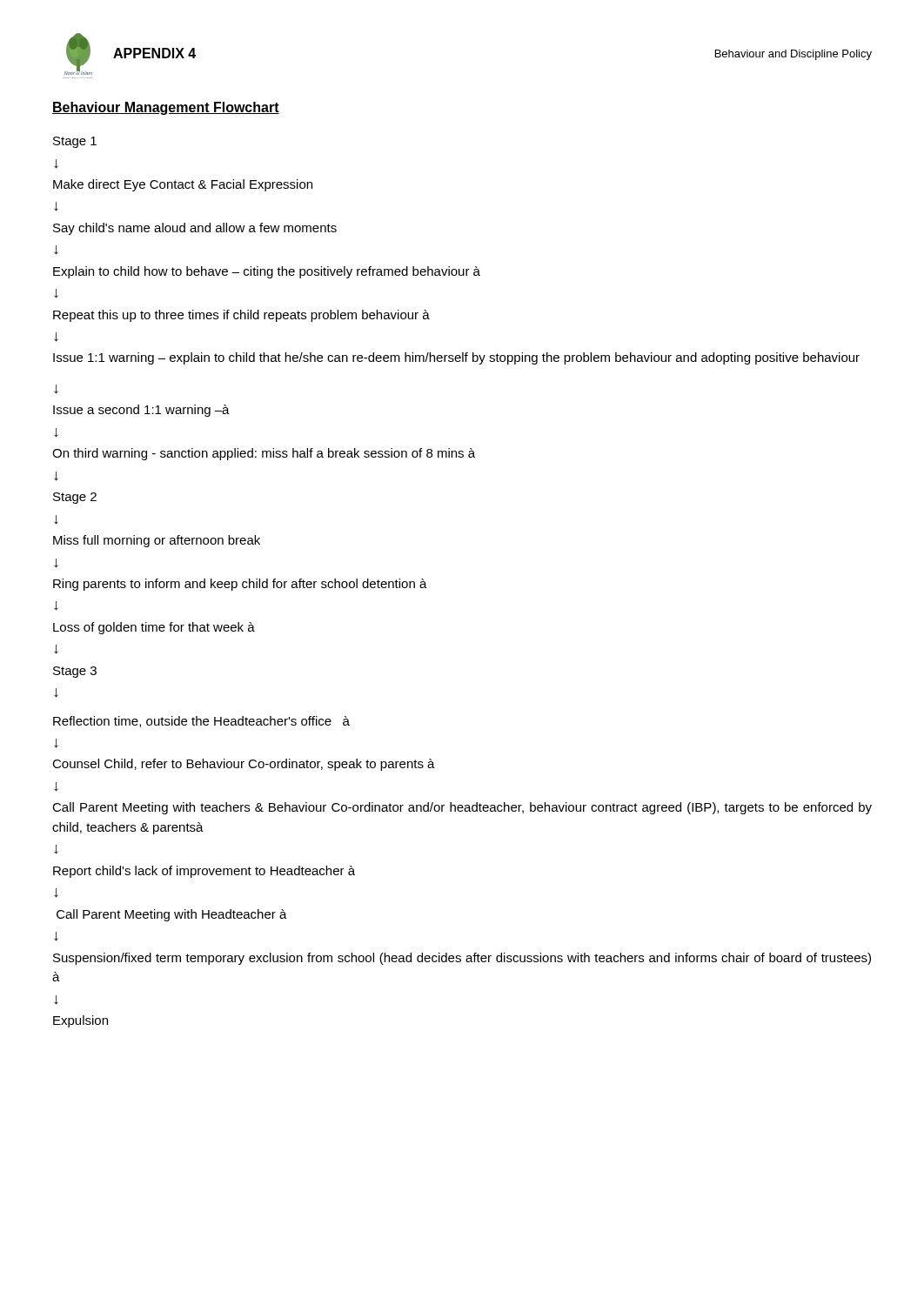924x1305 pixels.
Task: Find the logo
Action: pos(78,54)
